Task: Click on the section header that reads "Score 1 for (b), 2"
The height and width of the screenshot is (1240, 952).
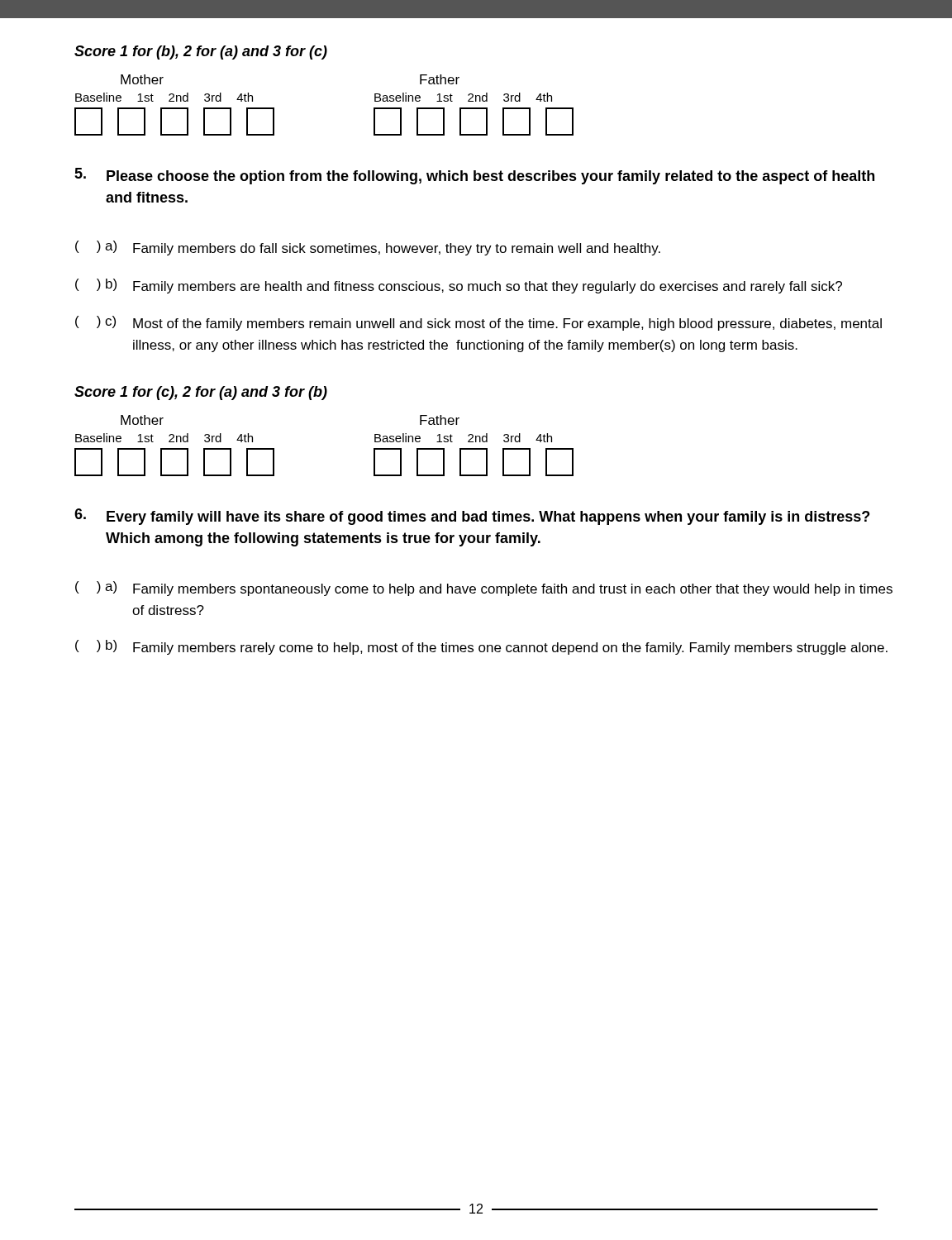Action: point(201,51)
